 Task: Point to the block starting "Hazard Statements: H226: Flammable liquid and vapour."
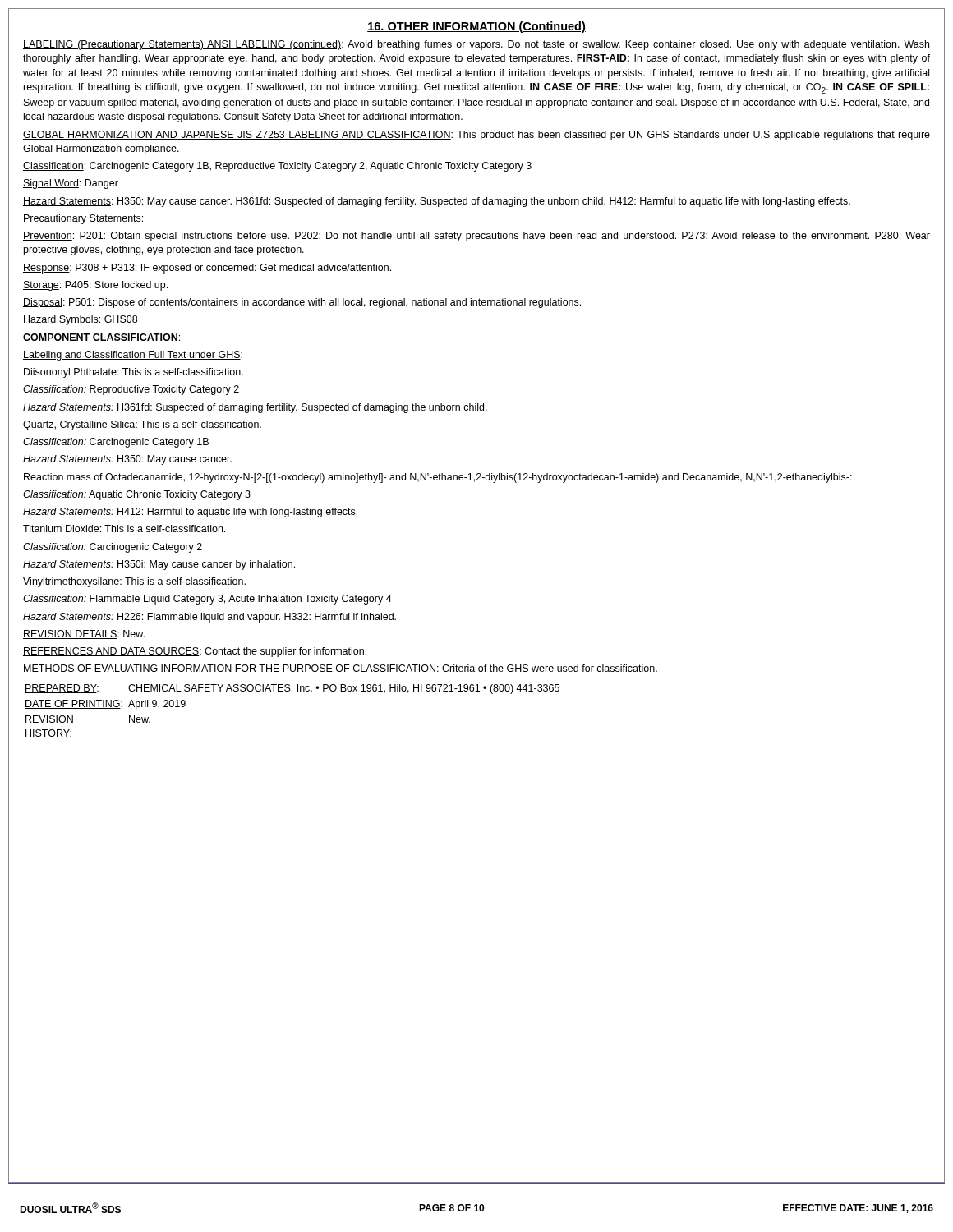[209, 618]
